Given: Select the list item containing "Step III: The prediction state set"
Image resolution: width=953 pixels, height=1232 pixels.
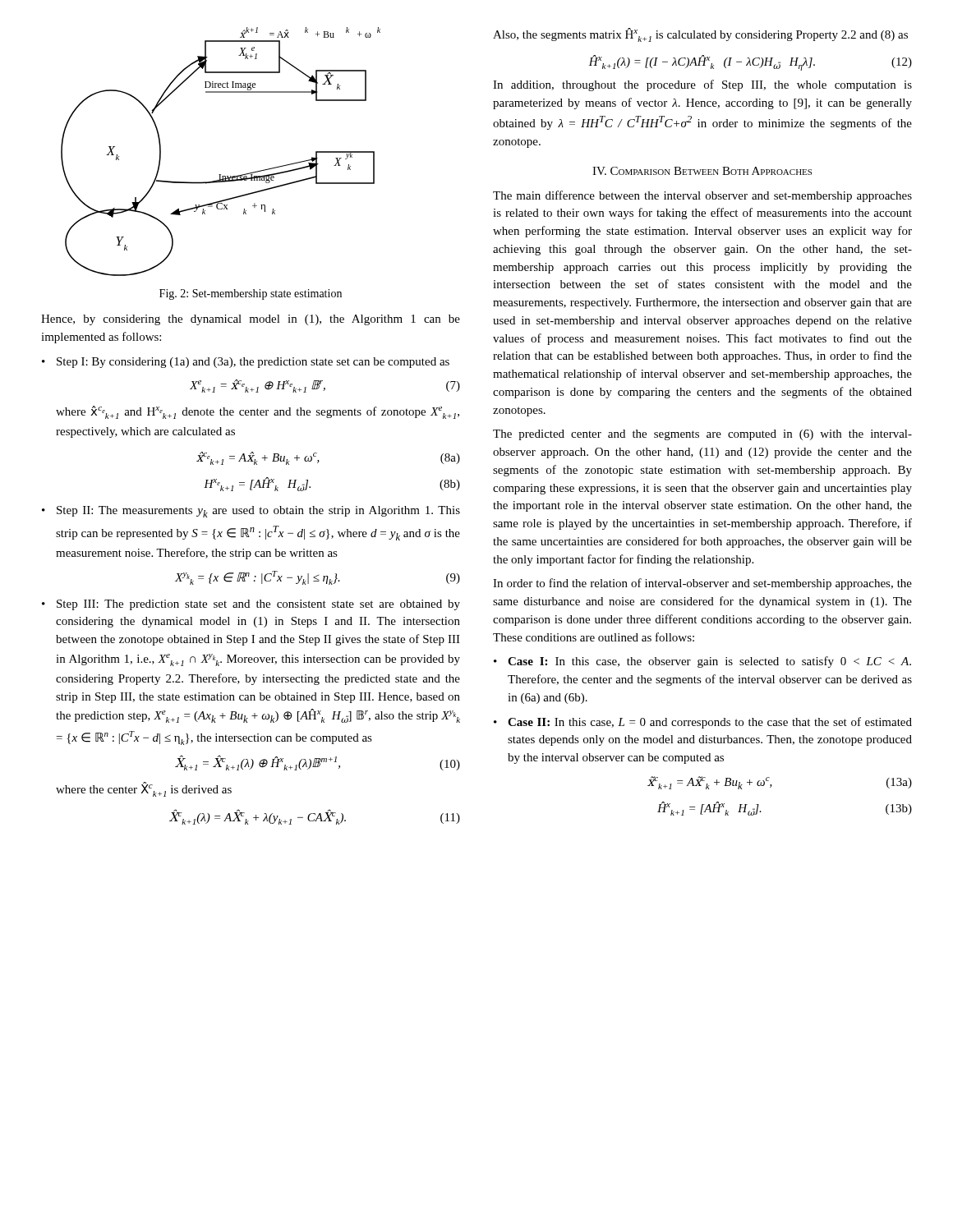Looking at the screenshot, I should click(258, 713).
